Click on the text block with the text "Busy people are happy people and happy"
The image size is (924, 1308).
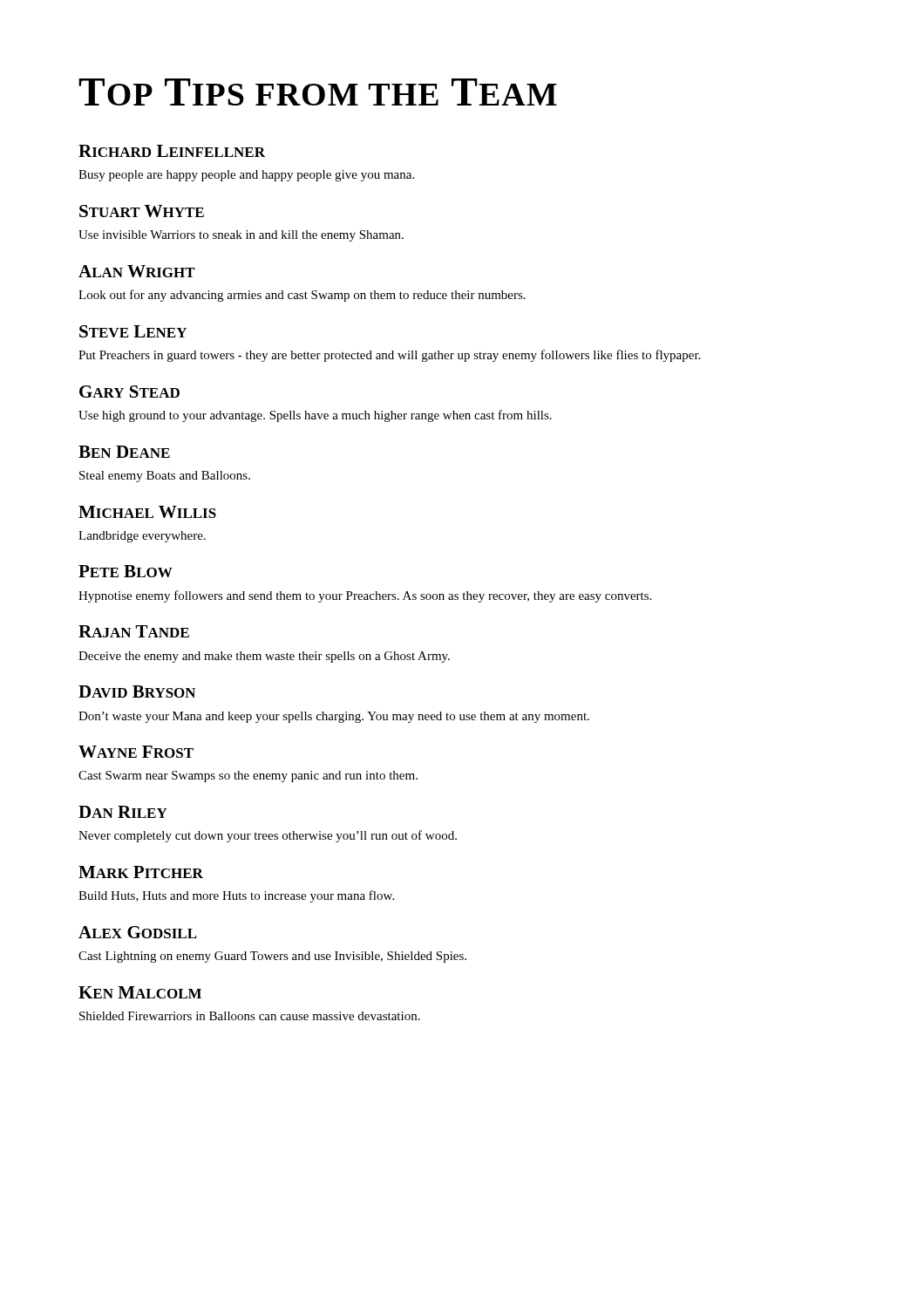(246, 176)
